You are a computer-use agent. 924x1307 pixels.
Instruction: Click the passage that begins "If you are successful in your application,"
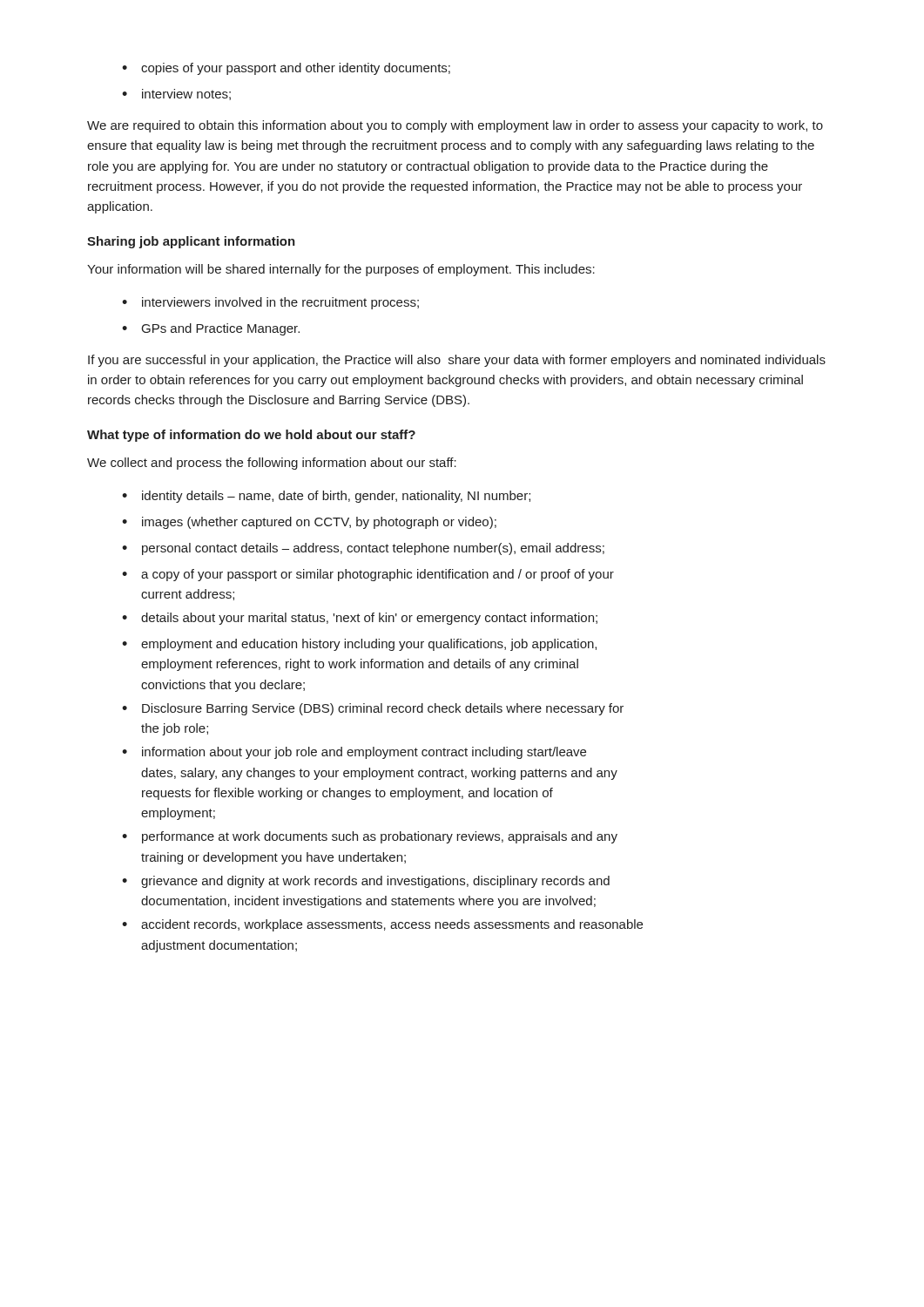[462, 379]
